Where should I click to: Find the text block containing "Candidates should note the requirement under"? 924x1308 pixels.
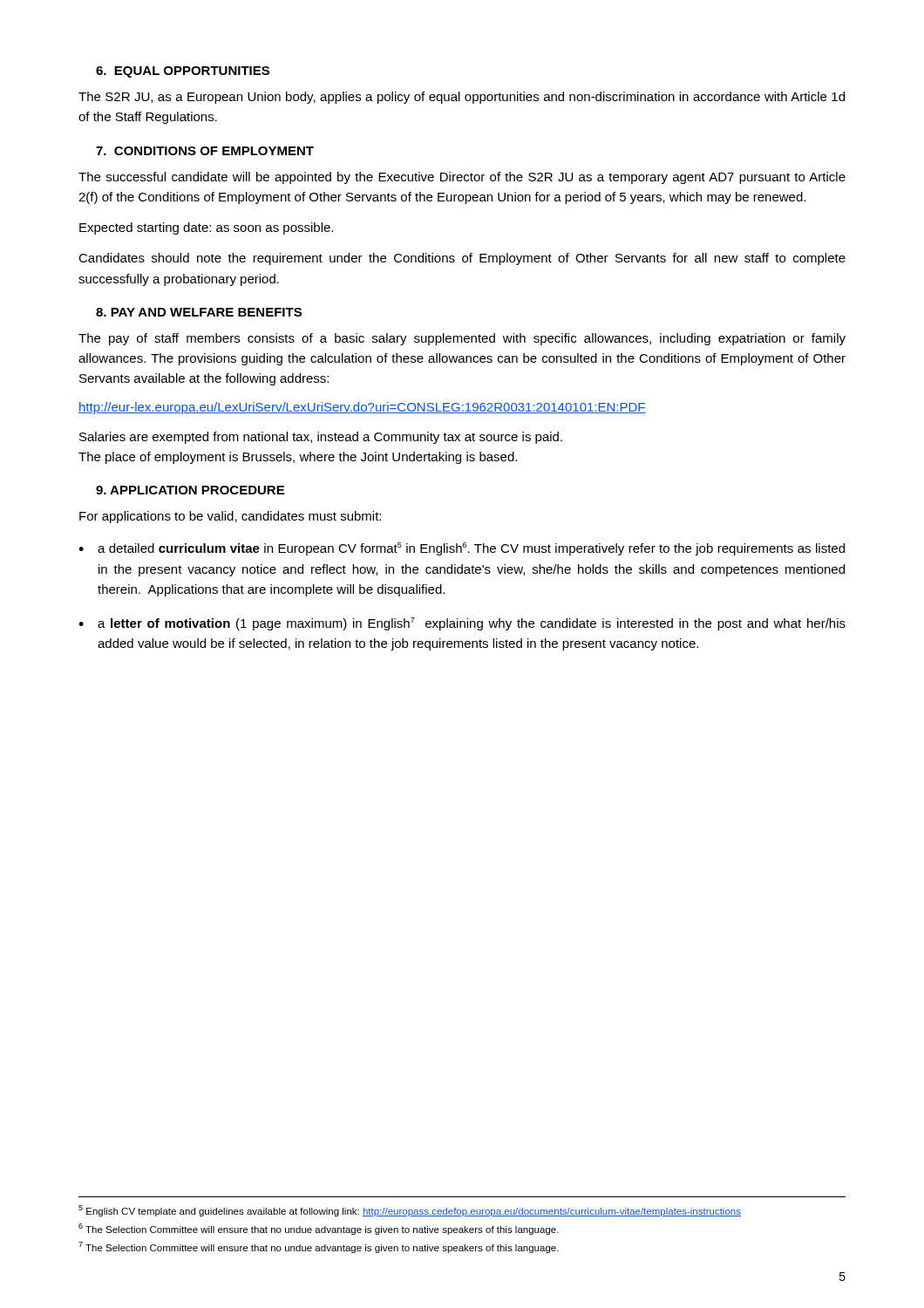pyautogui.click(x=462, y=268)
